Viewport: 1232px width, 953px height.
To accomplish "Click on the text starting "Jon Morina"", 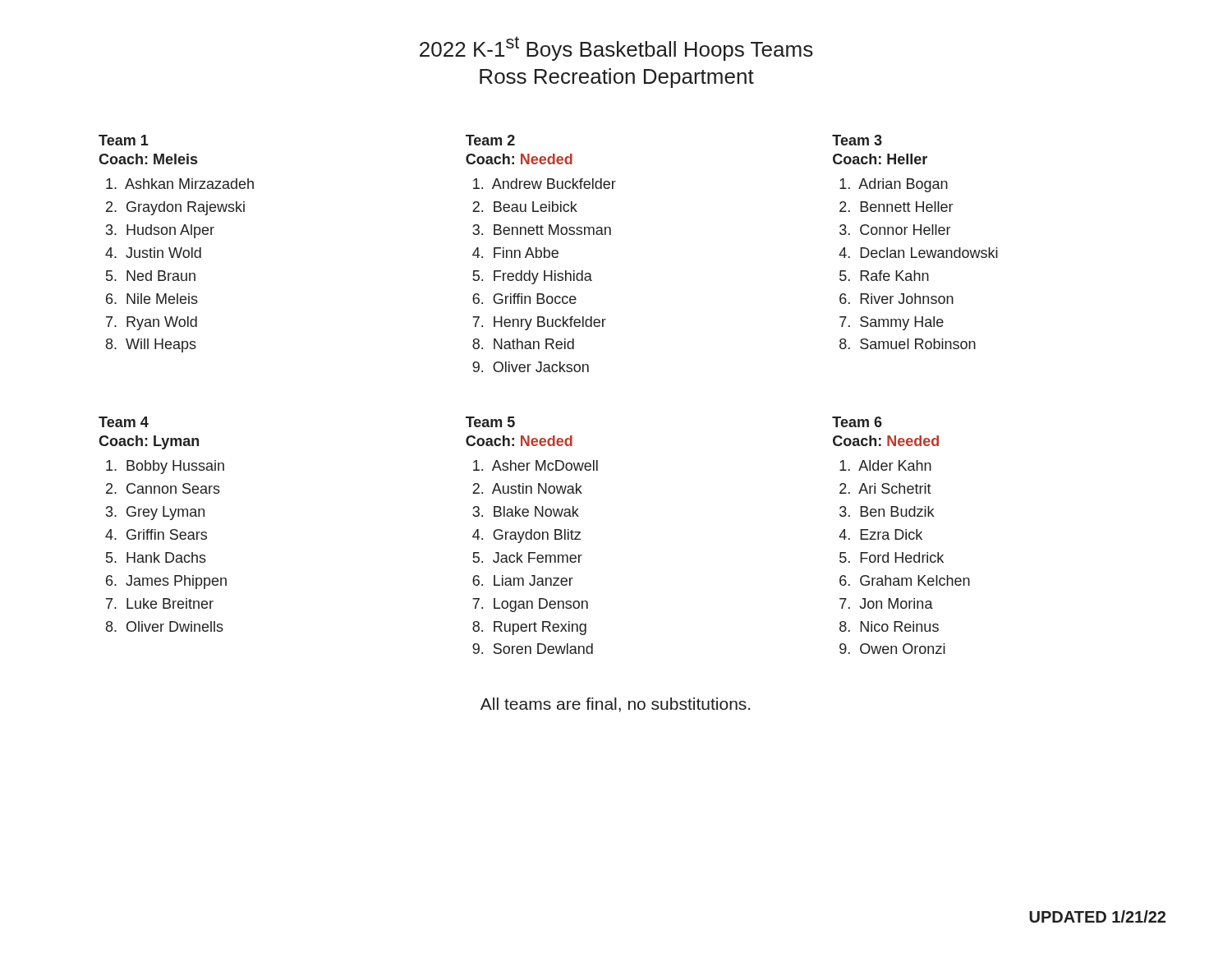I will click(x=896, y=604).
